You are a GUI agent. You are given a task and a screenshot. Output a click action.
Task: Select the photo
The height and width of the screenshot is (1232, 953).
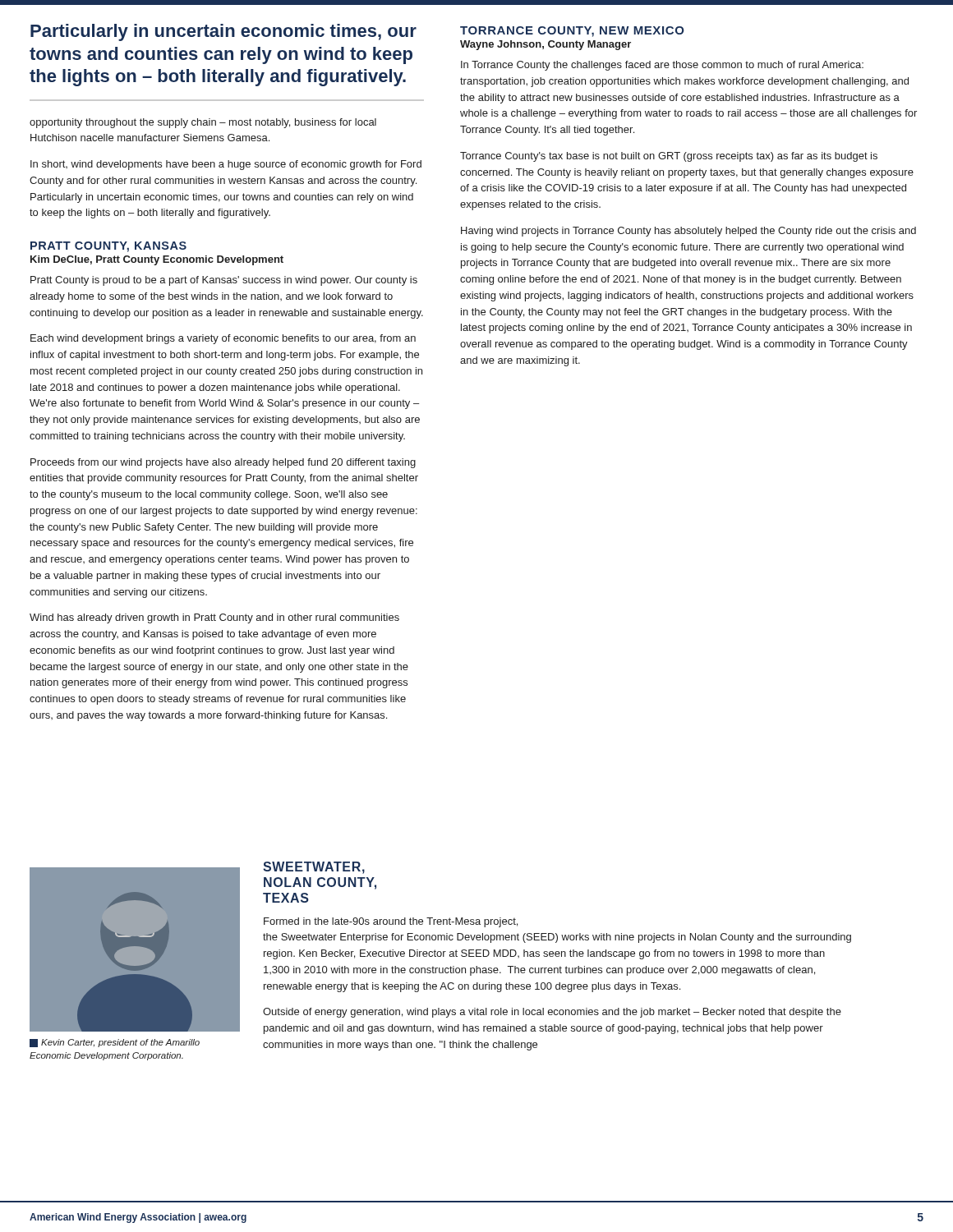[136, 949]
